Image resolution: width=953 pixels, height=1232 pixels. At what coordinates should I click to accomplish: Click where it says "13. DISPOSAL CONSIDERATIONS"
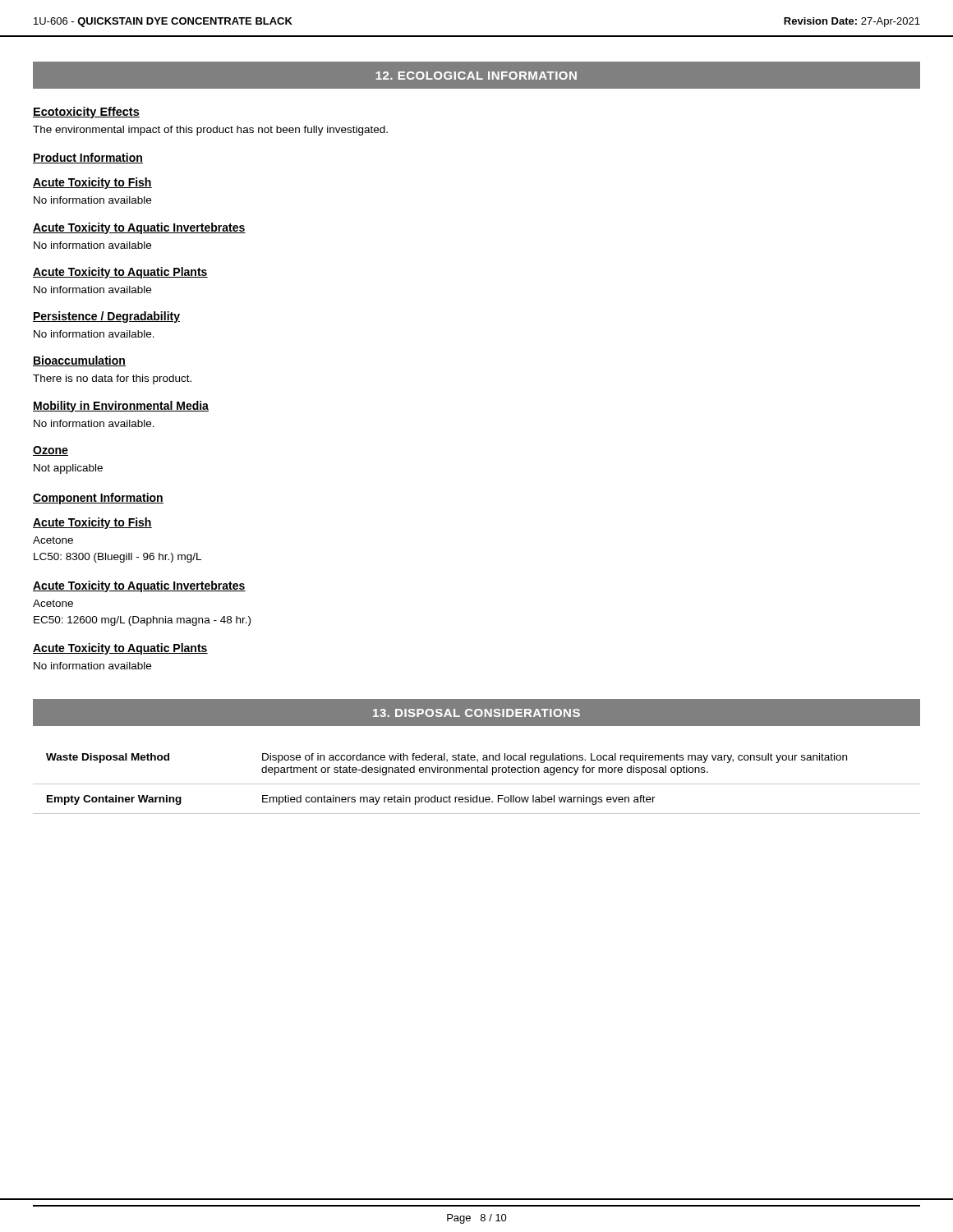pyautogui.click(x=476, y=713)
